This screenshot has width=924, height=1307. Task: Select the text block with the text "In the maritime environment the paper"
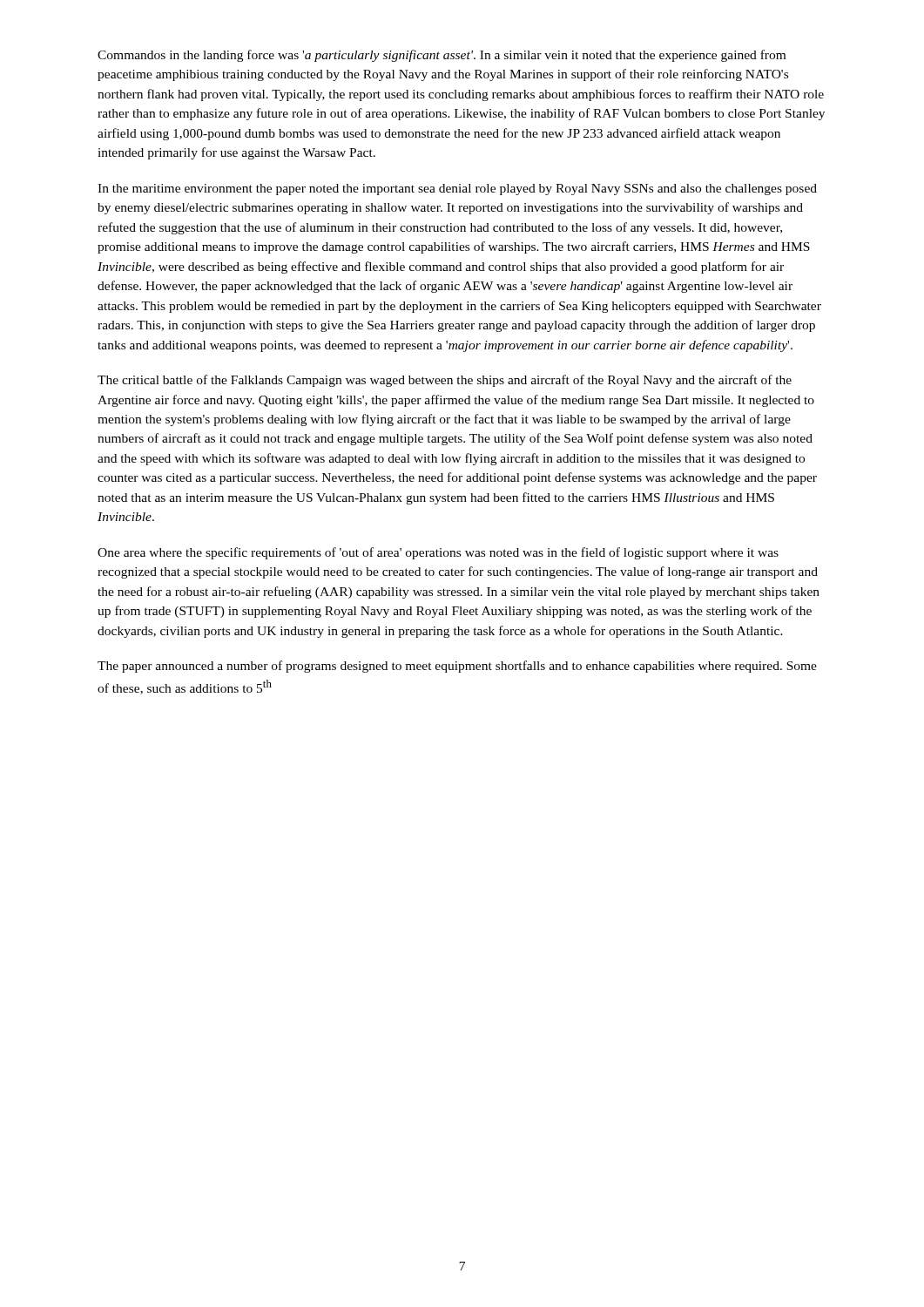click(459, 266)
